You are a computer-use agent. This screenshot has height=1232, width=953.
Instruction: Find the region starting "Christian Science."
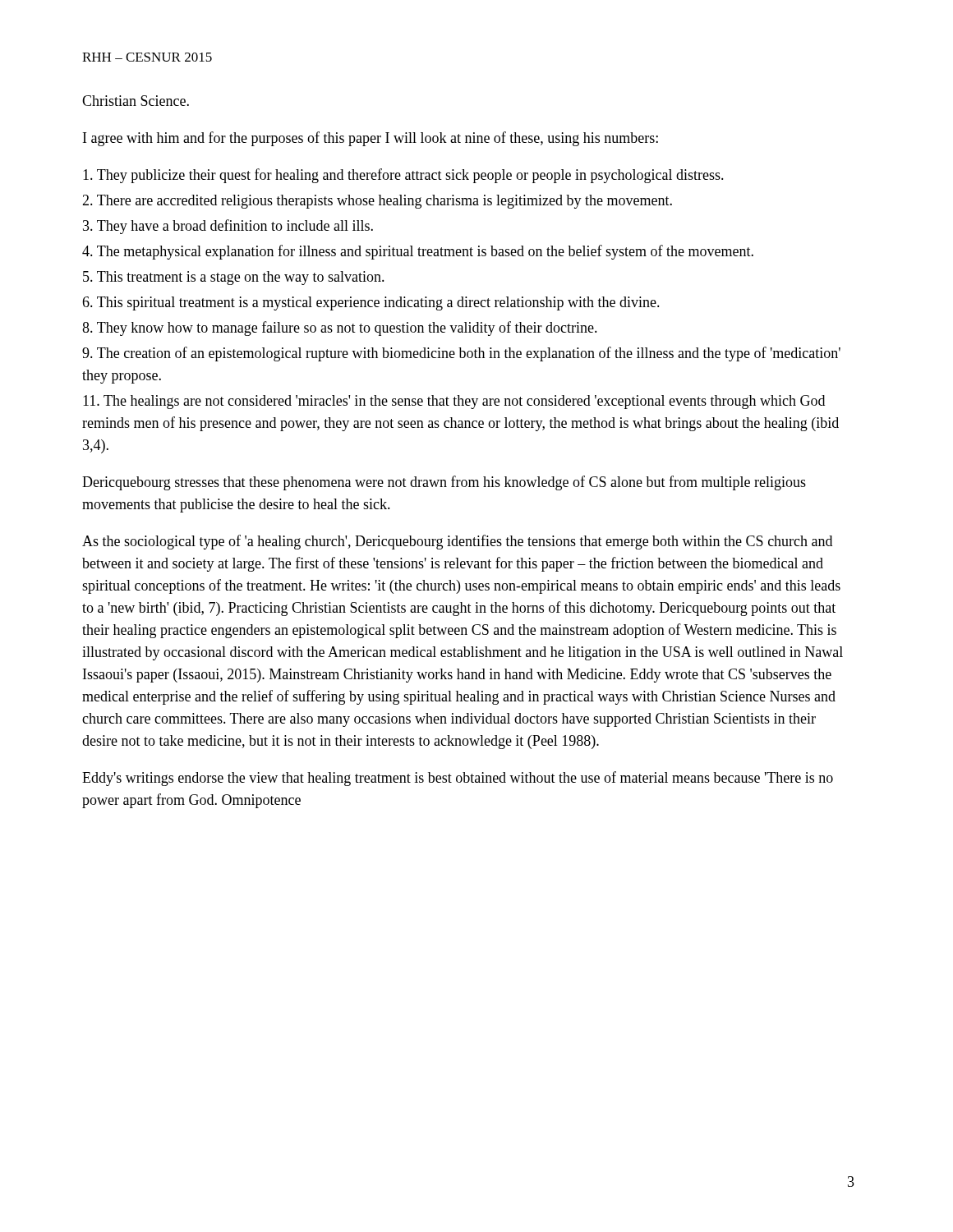click(136, 101)
